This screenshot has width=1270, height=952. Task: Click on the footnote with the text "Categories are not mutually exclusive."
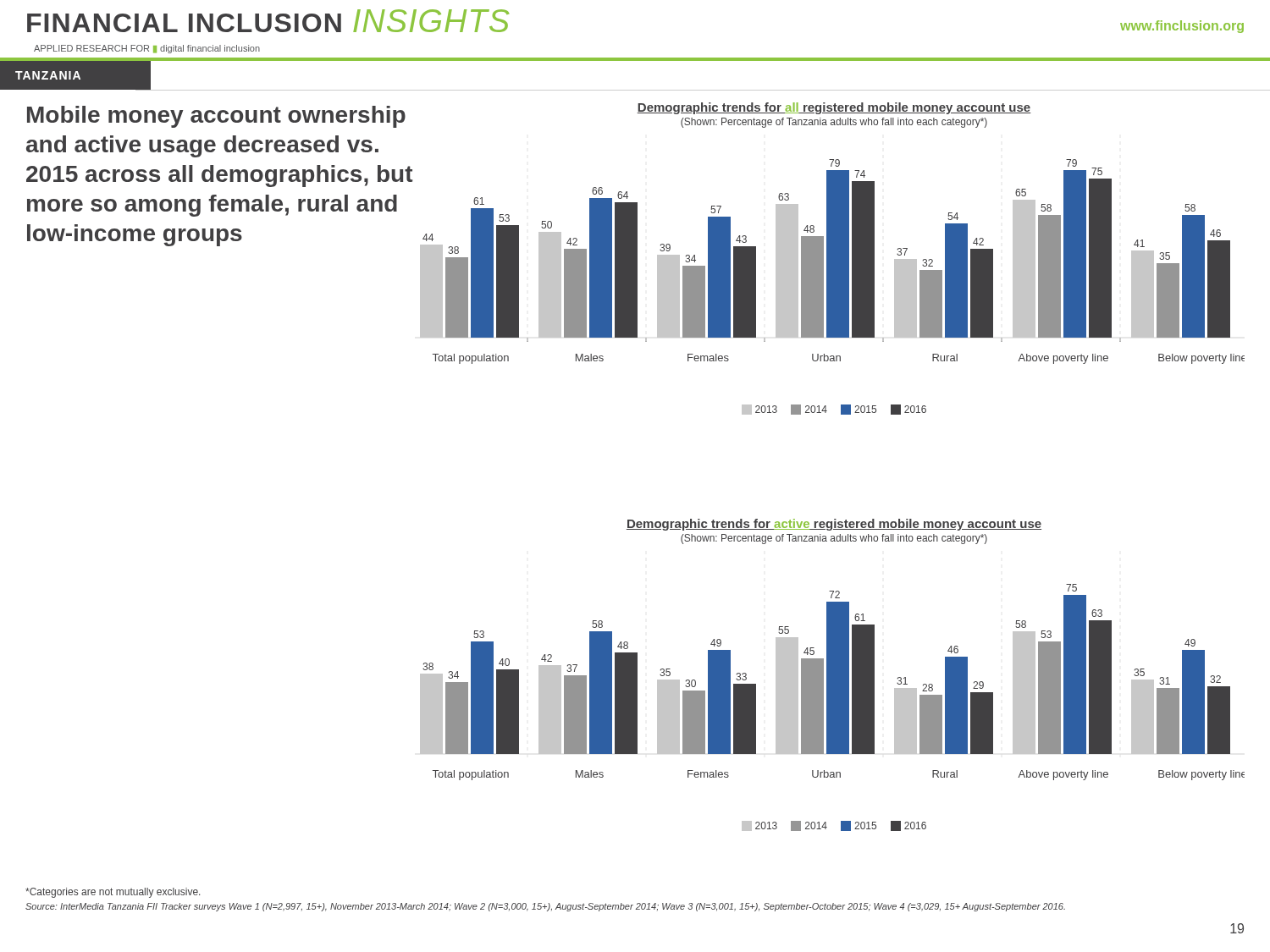[113, 892]
